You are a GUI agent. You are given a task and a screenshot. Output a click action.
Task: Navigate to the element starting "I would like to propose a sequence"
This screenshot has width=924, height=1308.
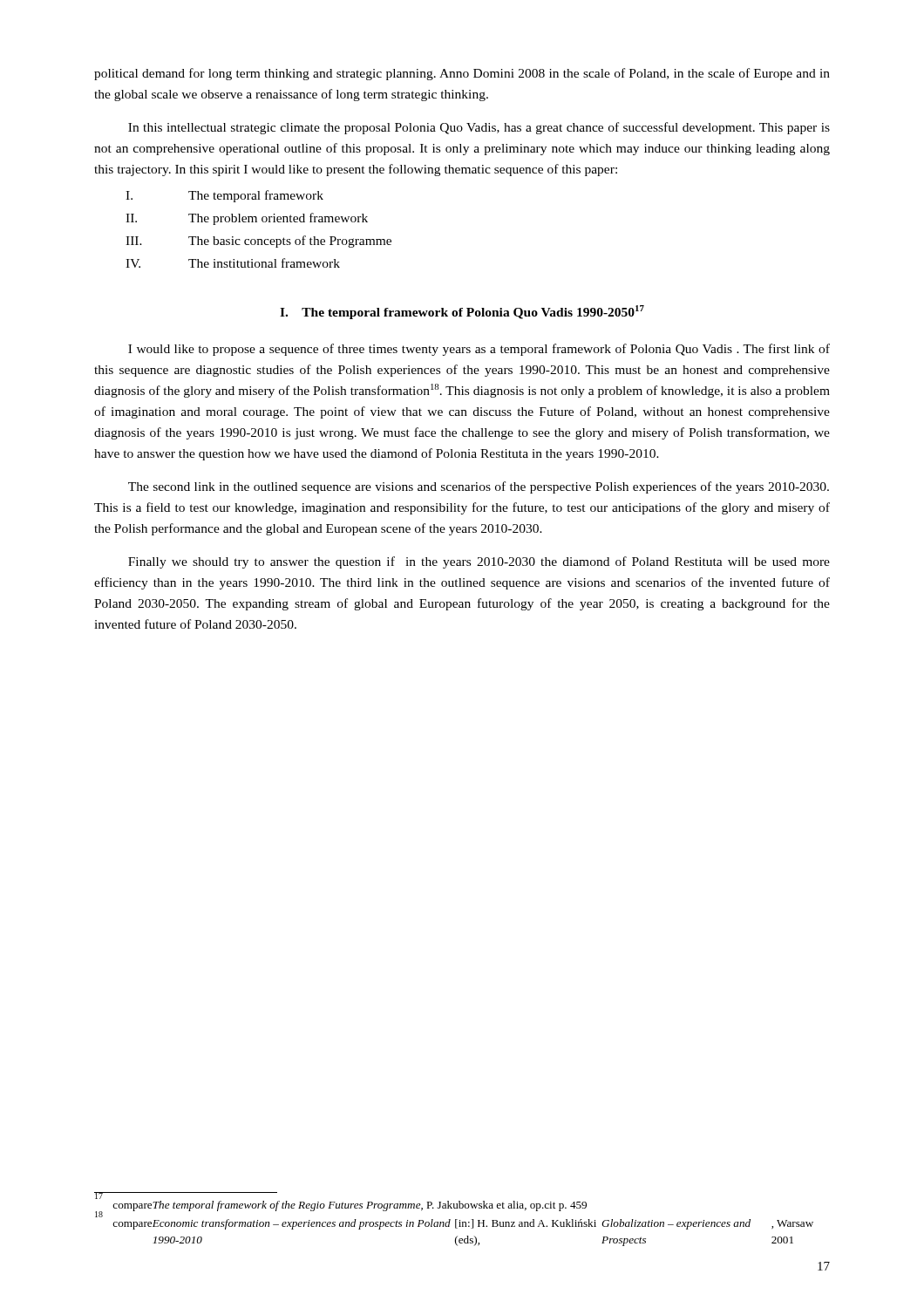(462, 401)
